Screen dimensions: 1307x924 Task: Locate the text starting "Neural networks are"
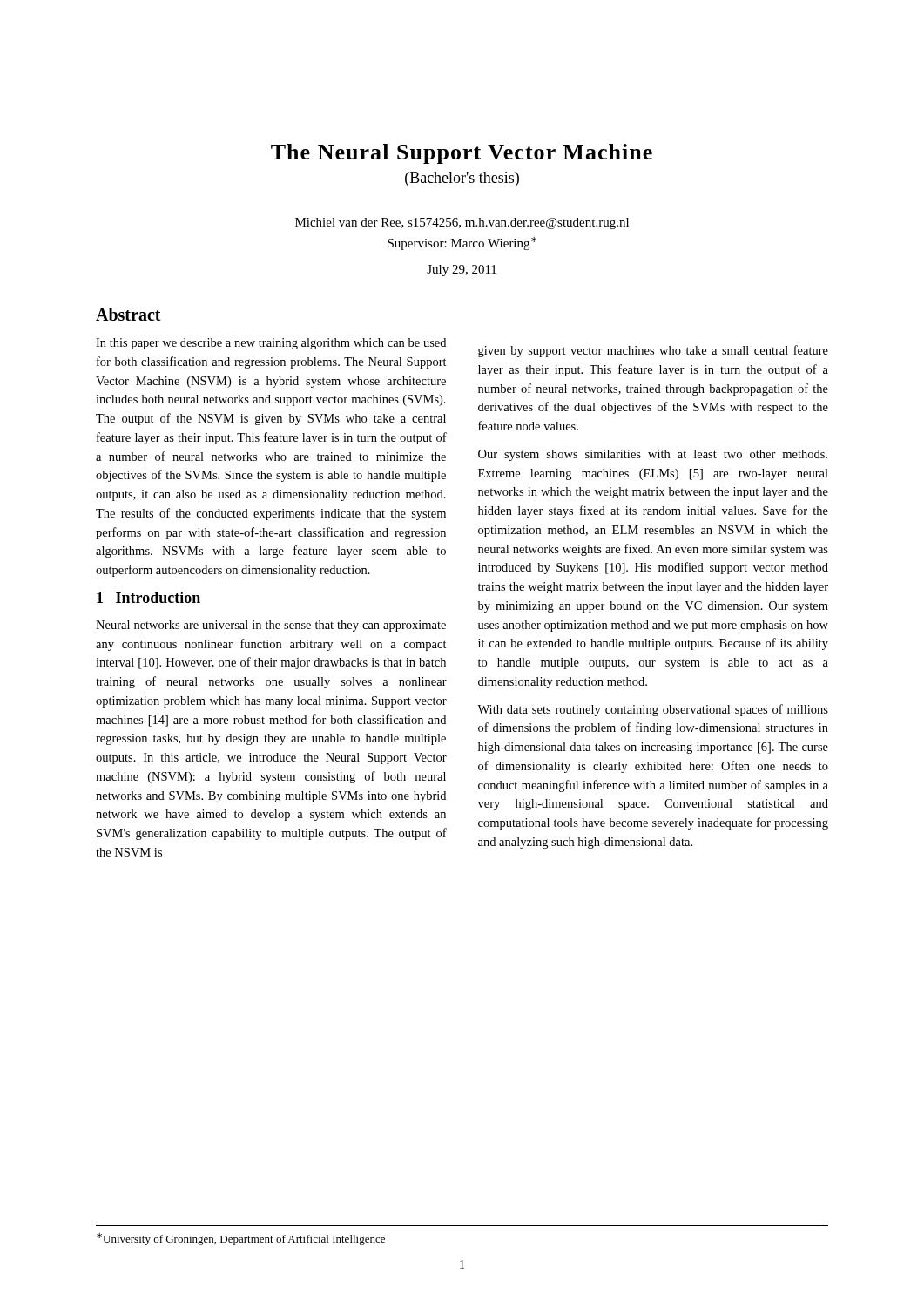pyautogui.click(x=271, y=739)
